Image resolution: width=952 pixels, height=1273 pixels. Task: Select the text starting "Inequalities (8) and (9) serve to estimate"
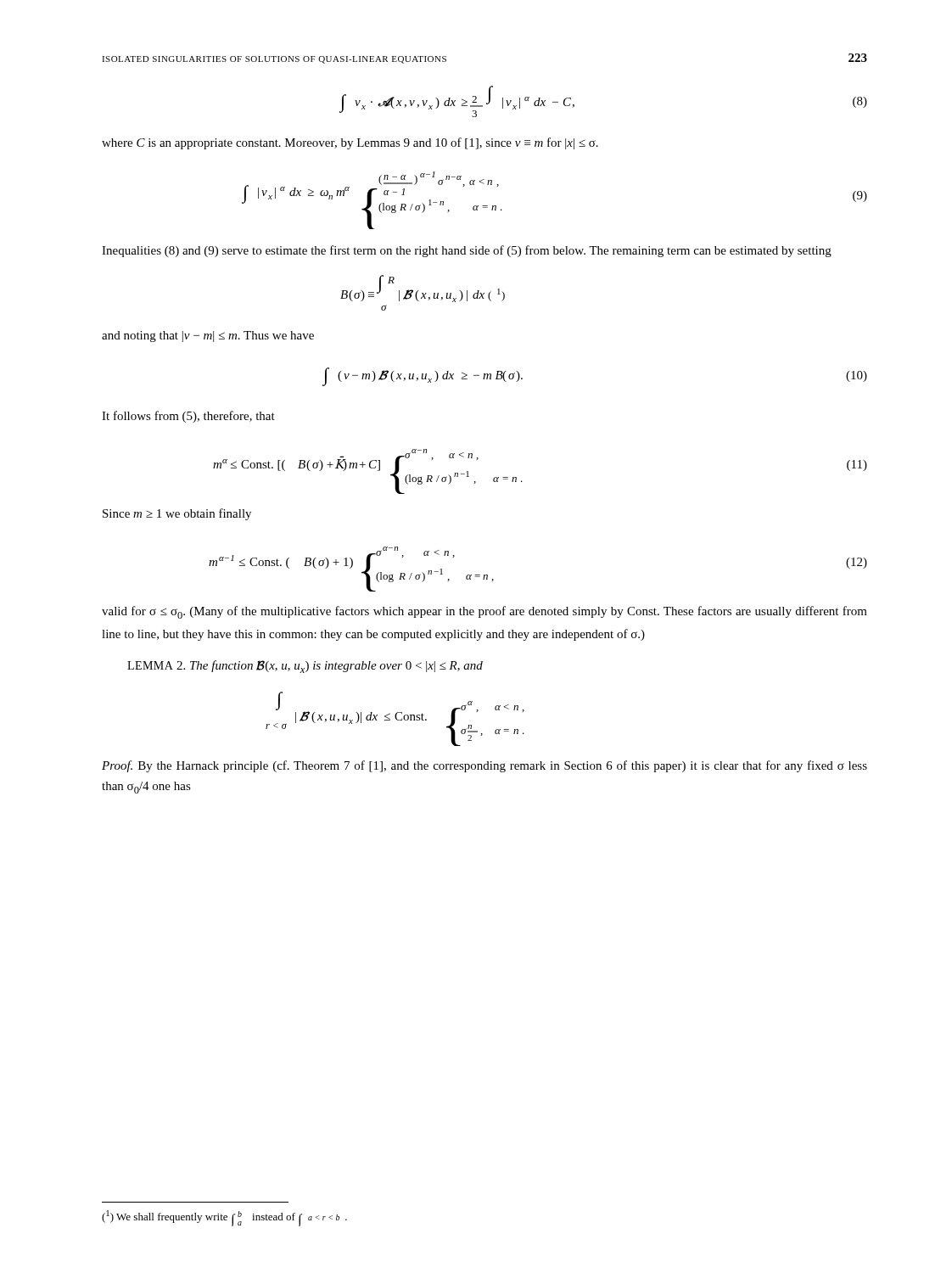pos(485,251)
